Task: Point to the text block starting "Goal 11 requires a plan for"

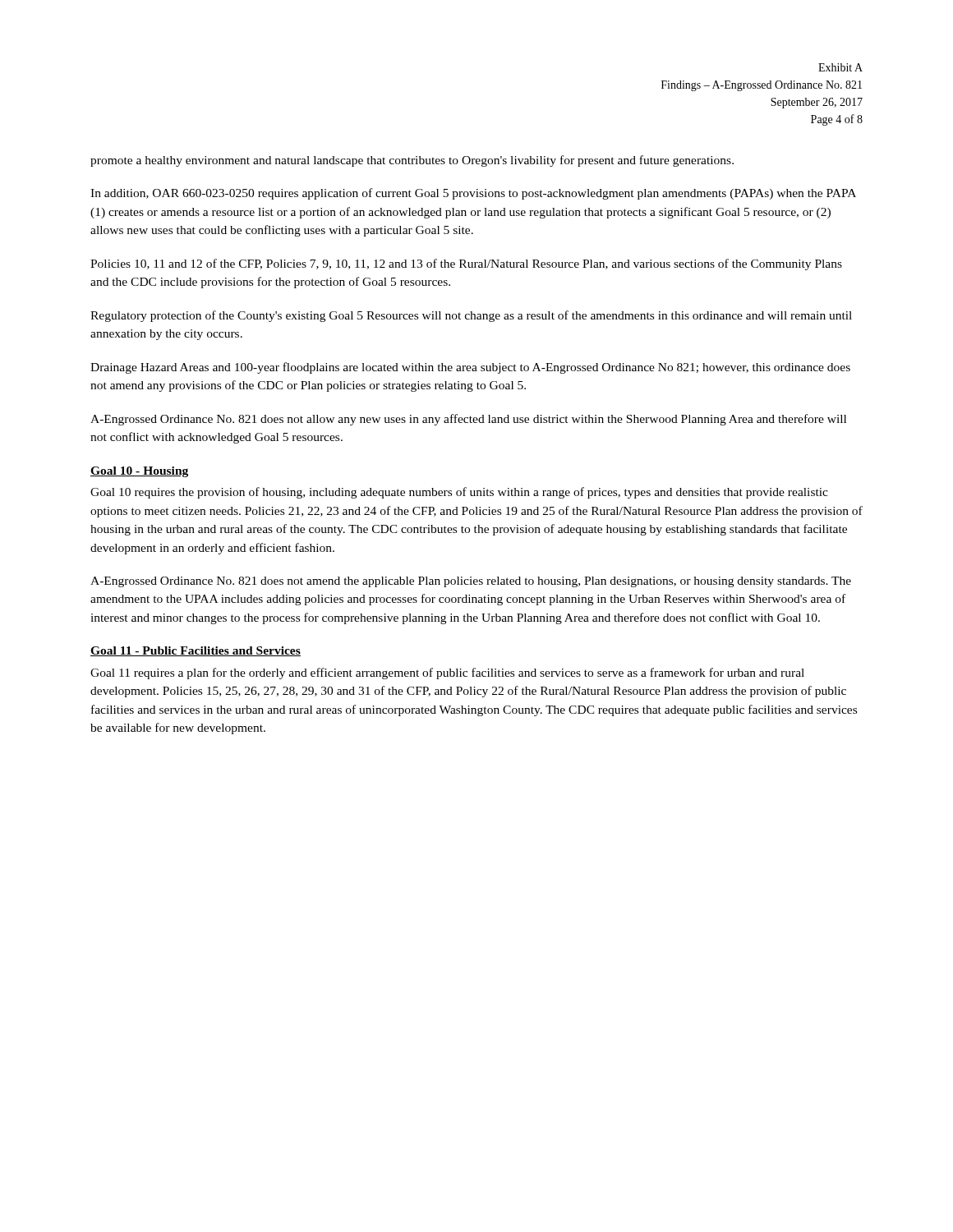Action: tap(474, 700)
